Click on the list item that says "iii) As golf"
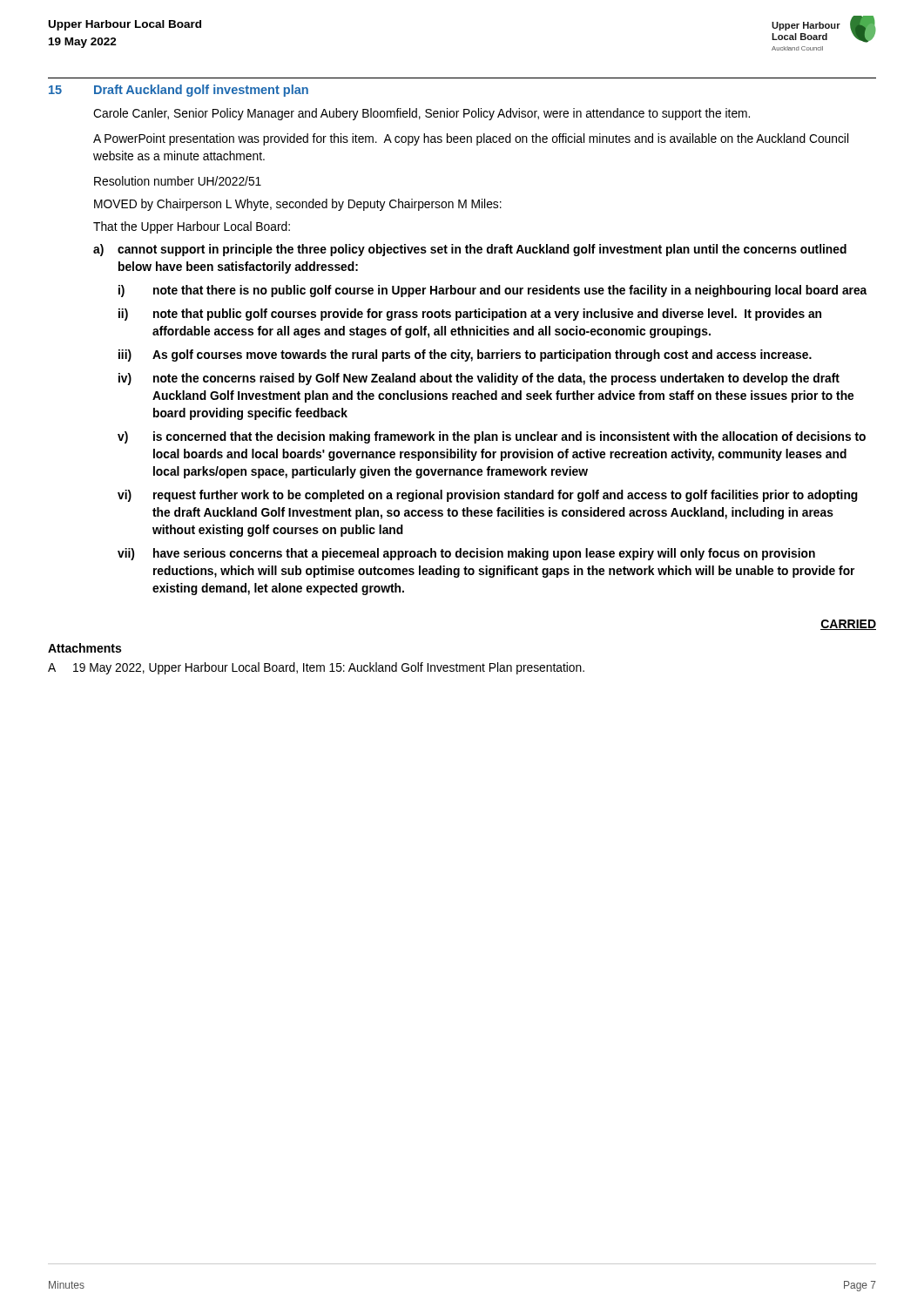 [465, 356]
